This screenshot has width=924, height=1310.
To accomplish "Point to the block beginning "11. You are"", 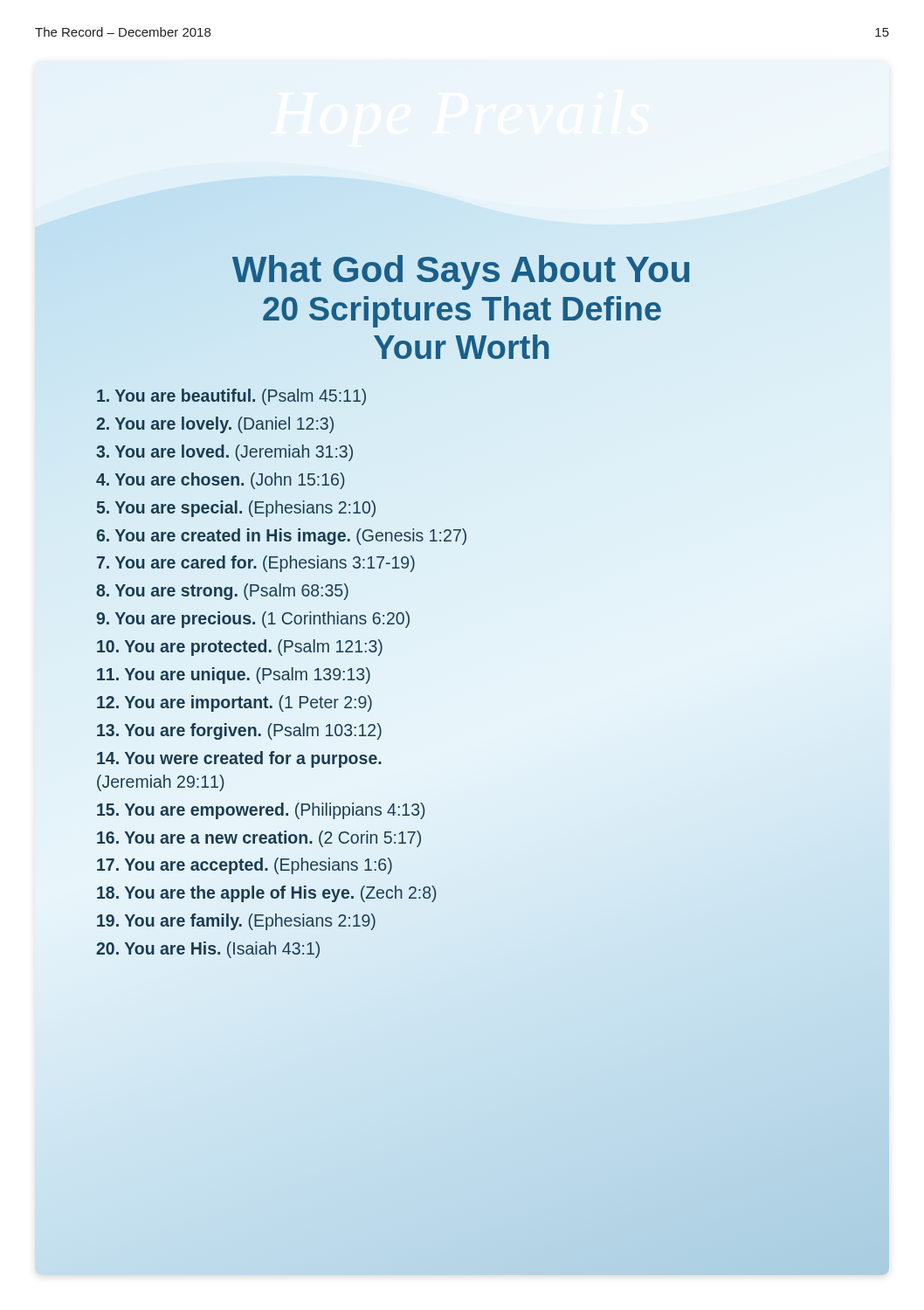I will pos(233,674).
